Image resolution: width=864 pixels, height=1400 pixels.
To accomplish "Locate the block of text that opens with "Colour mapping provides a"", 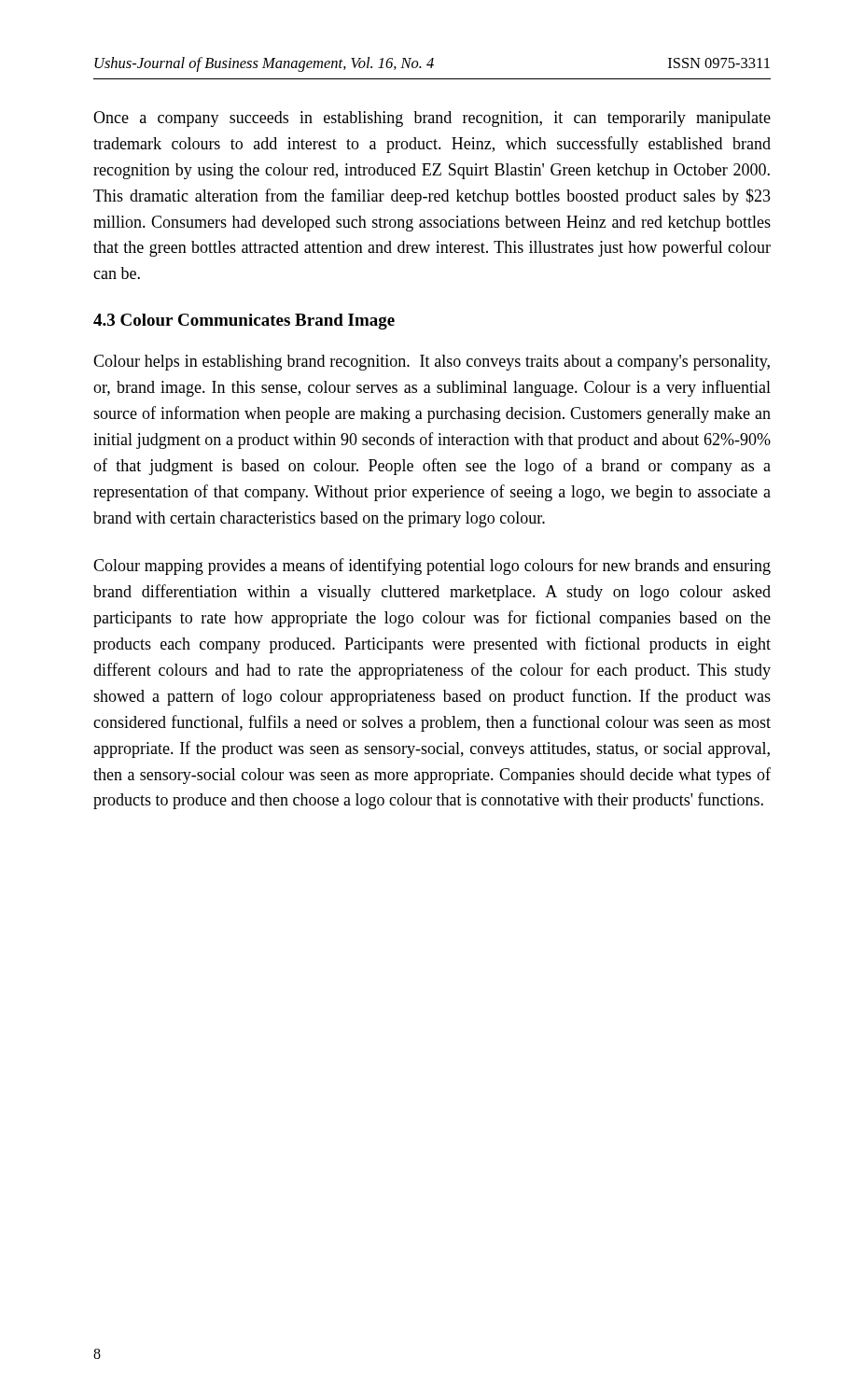I will pos(432,683).
